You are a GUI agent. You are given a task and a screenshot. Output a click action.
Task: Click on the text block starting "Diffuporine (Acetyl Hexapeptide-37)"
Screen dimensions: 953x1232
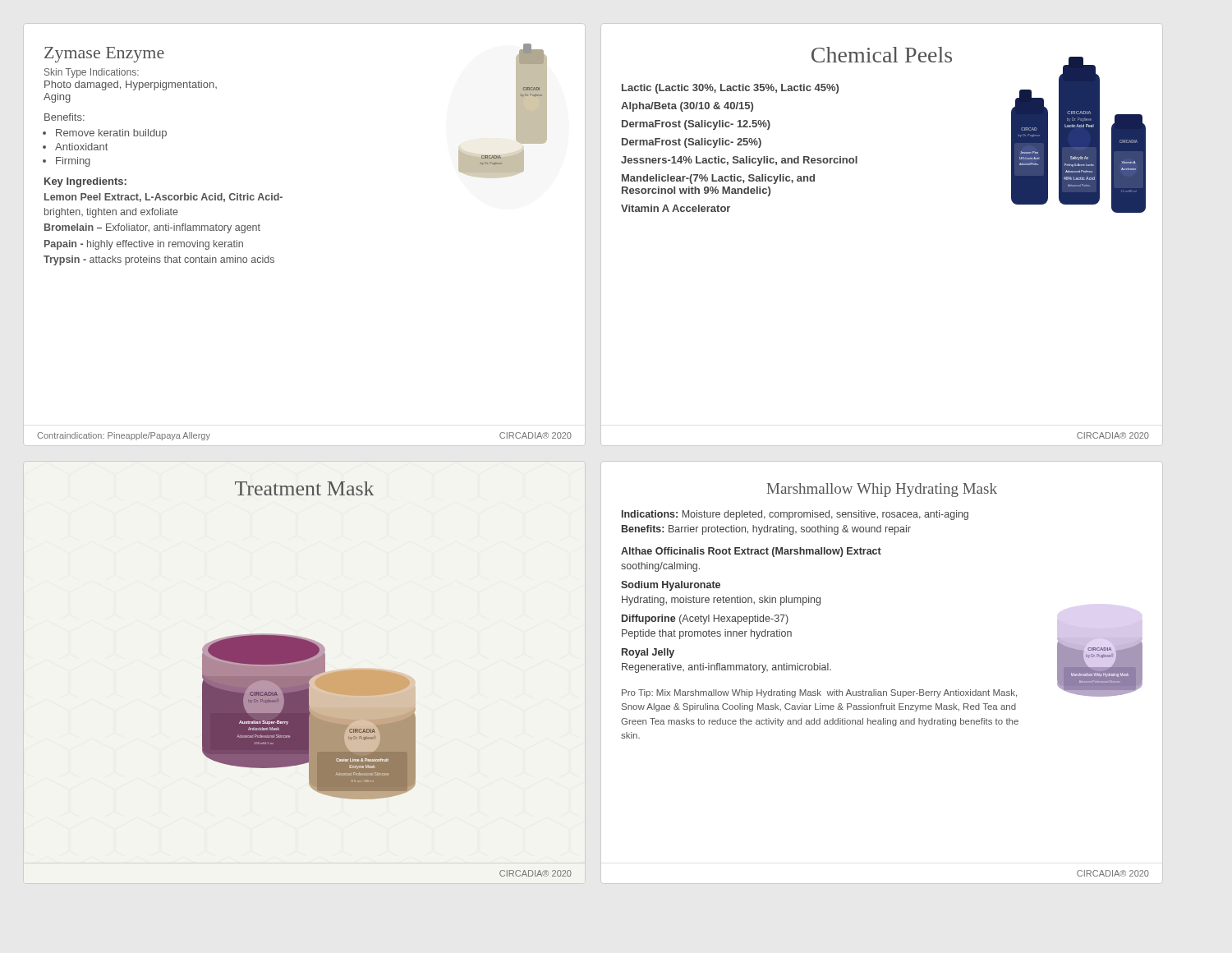(x=707, y=626)
